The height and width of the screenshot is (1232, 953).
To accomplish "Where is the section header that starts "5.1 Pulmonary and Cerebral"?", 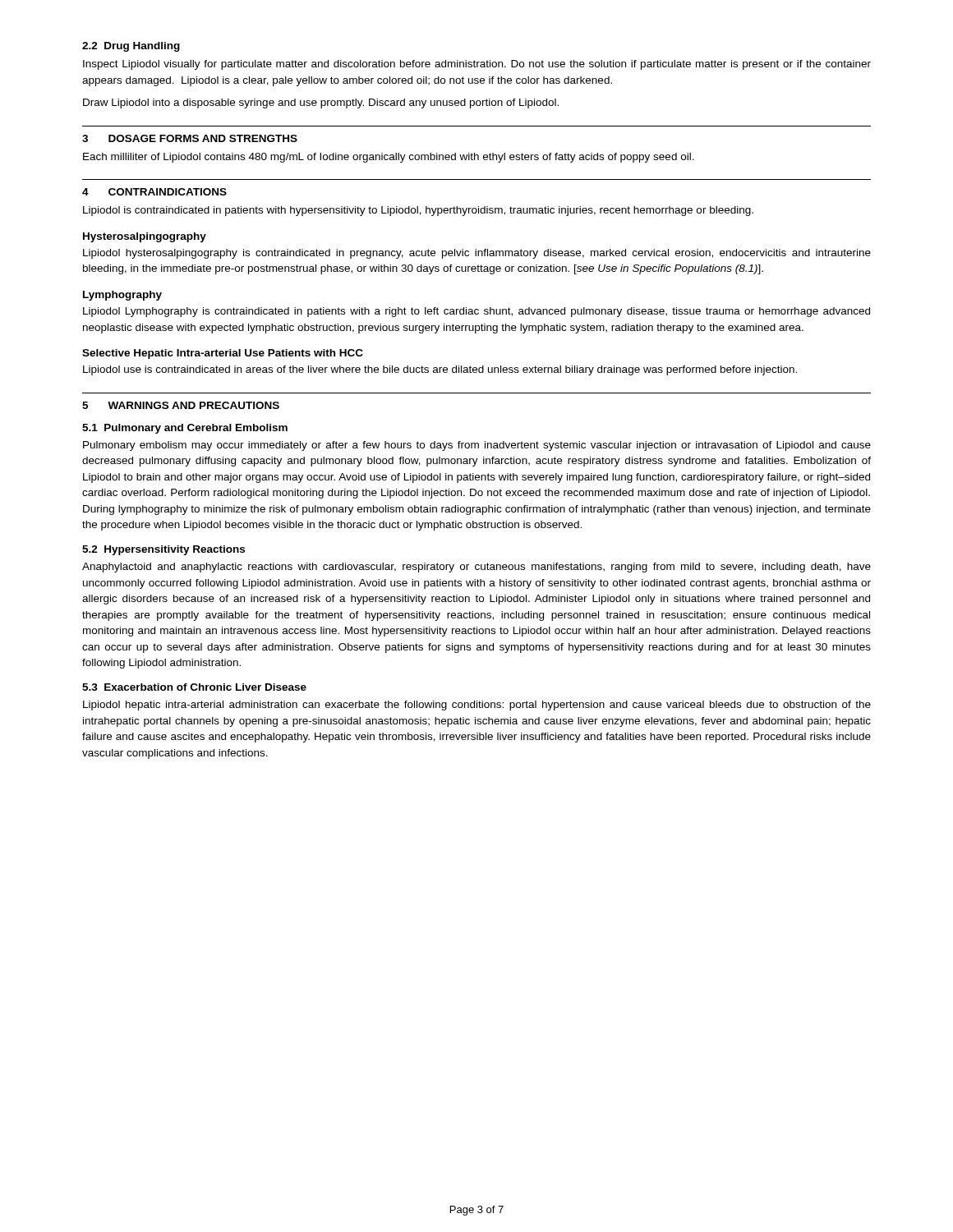I will click(x=185, y=427).
